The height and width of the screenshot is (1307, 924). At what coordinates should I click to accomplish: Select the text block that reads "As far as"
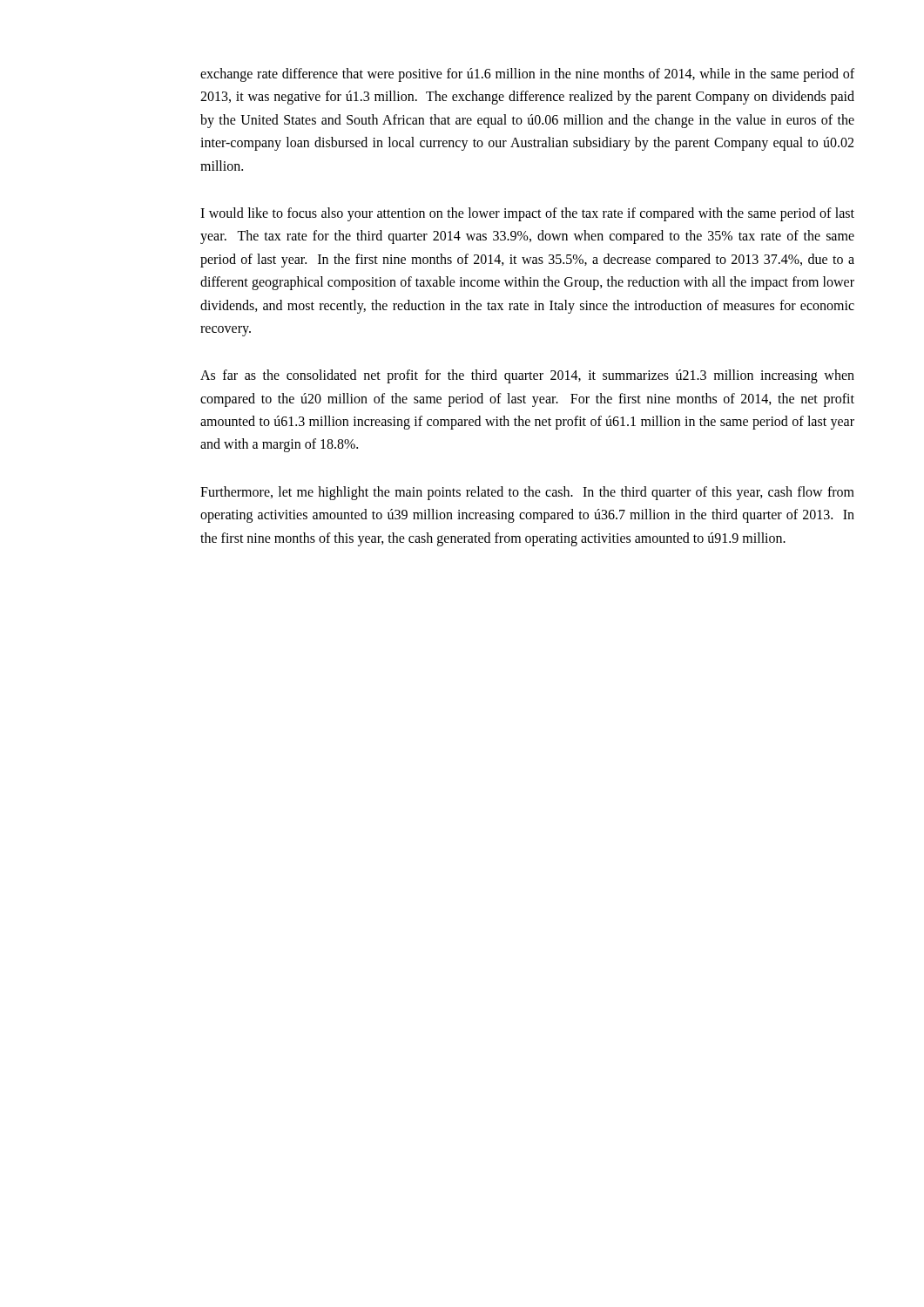tap(527, 410)
